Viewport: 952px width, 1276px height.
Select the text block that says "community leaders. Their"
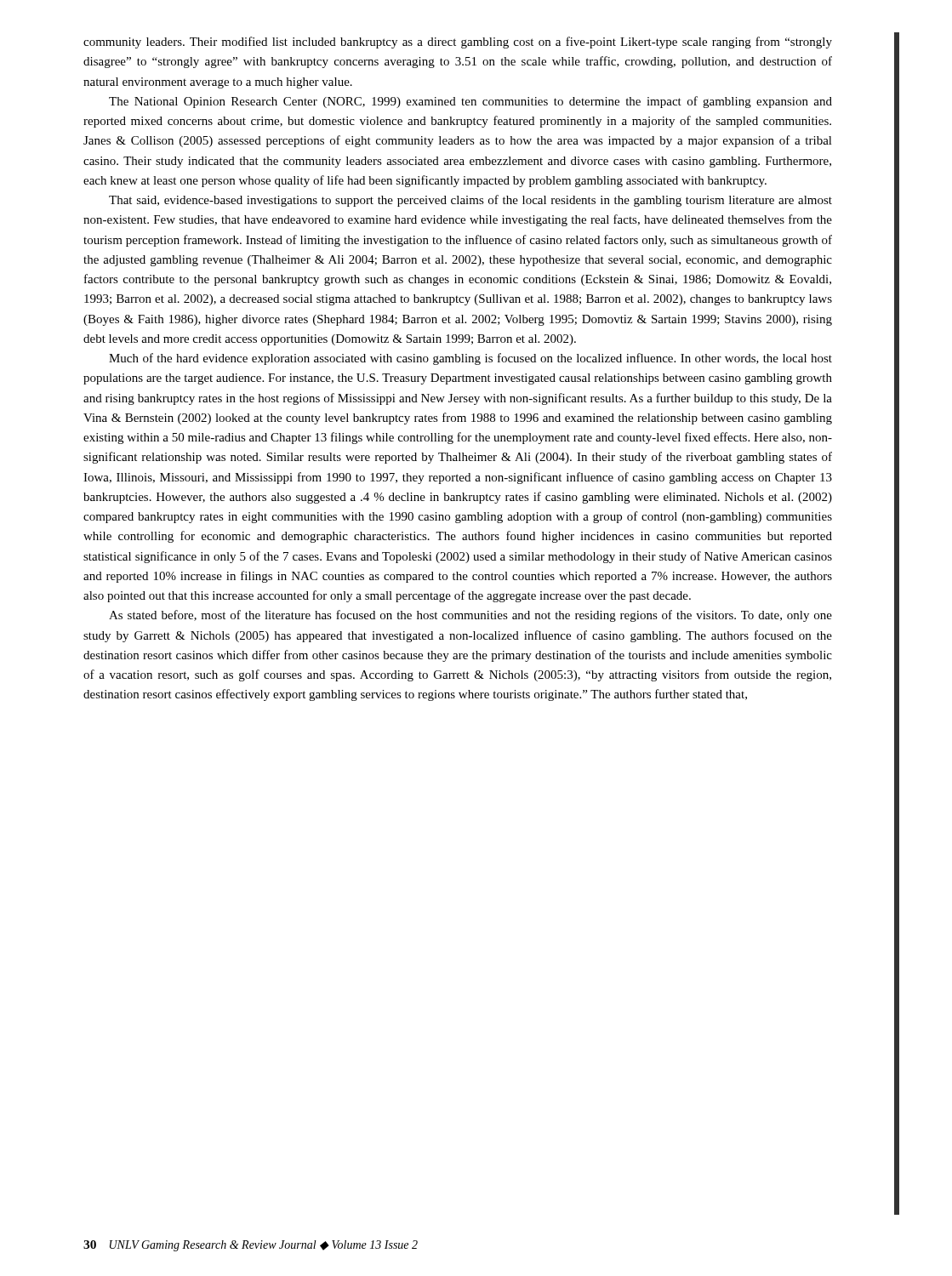458,369
